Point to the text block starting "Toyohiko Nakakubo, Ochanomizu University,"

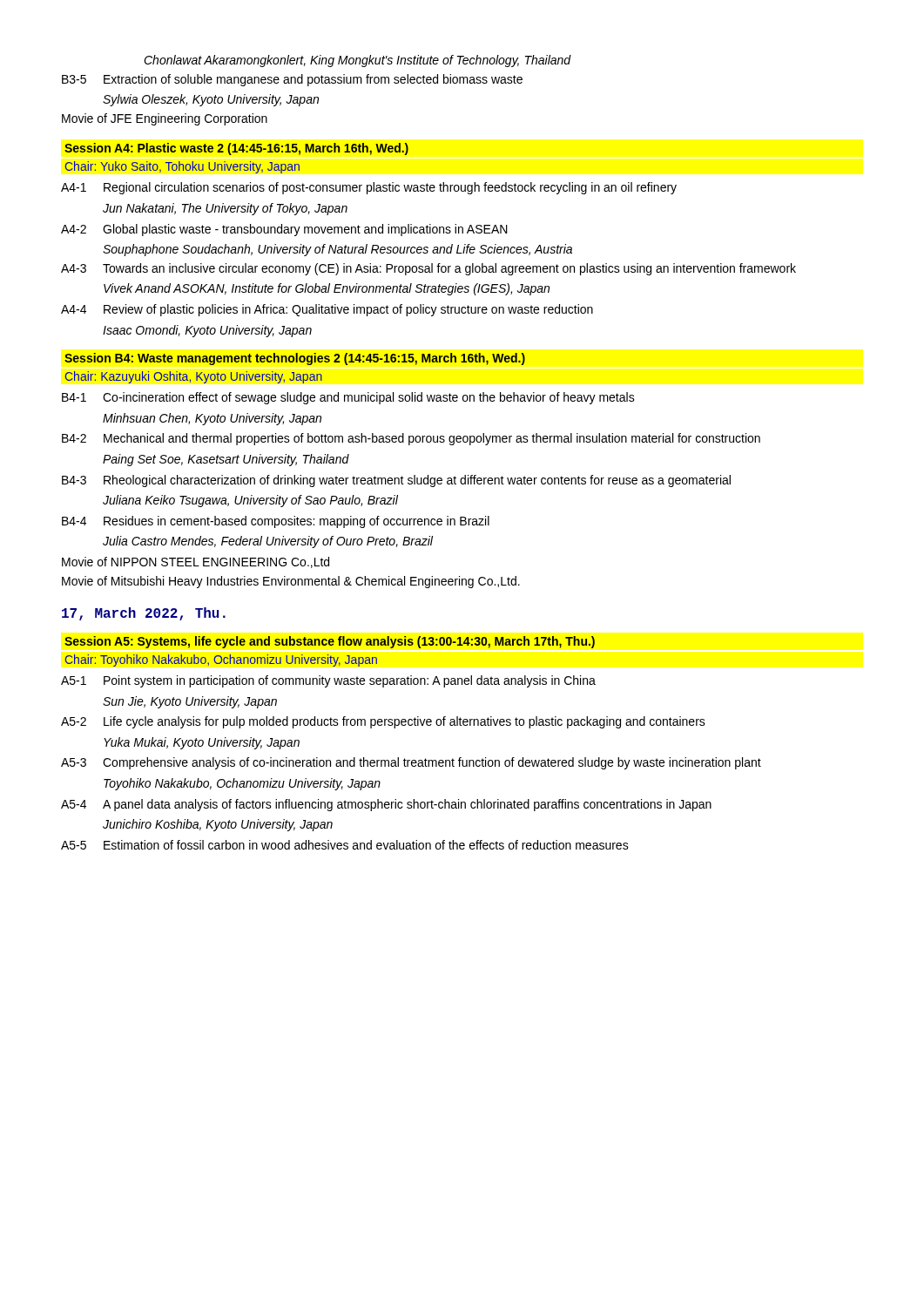click(x=242, y=783)
